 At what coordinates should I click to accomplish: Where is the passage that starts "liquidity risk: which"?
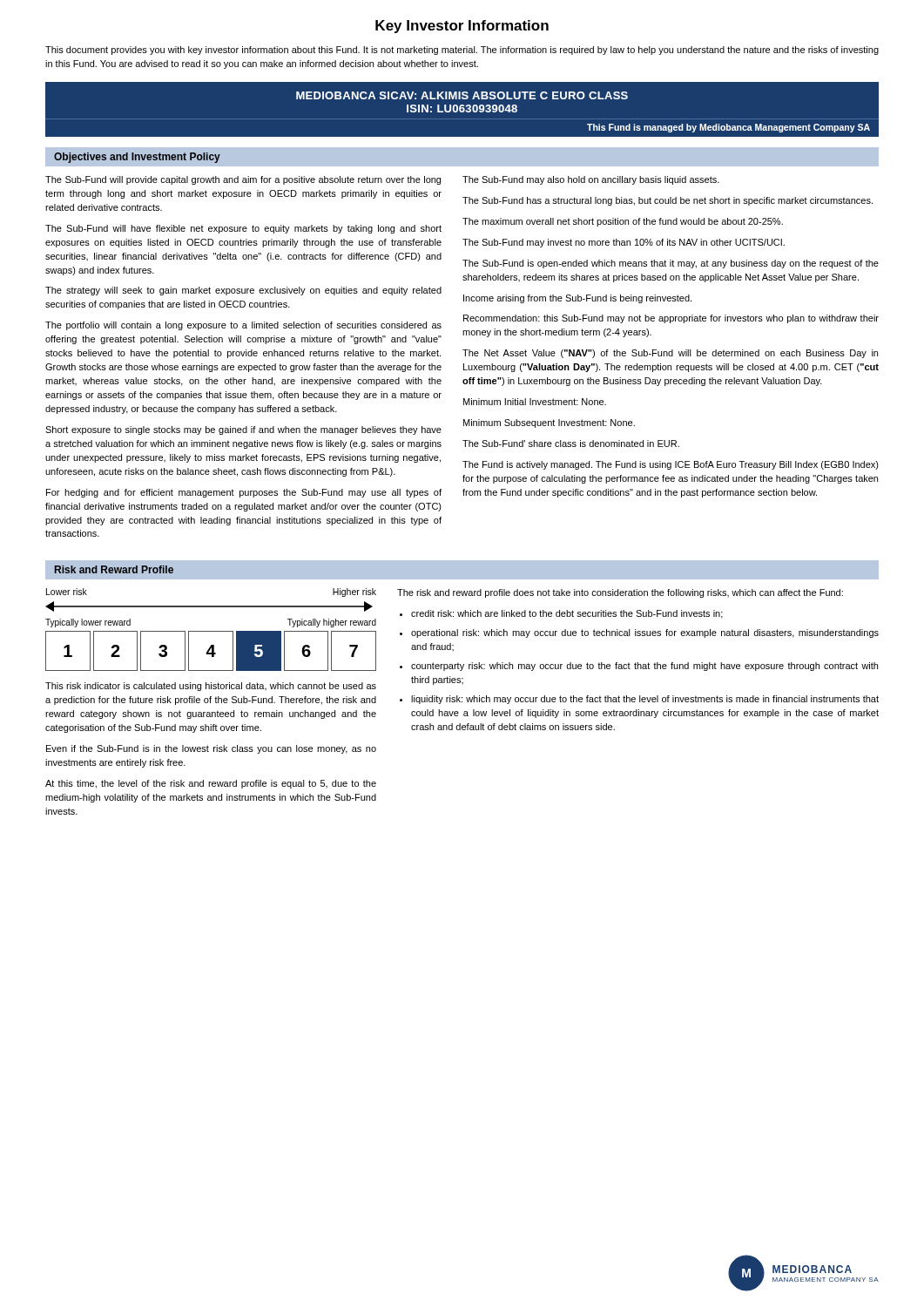[x=645, y=713]
